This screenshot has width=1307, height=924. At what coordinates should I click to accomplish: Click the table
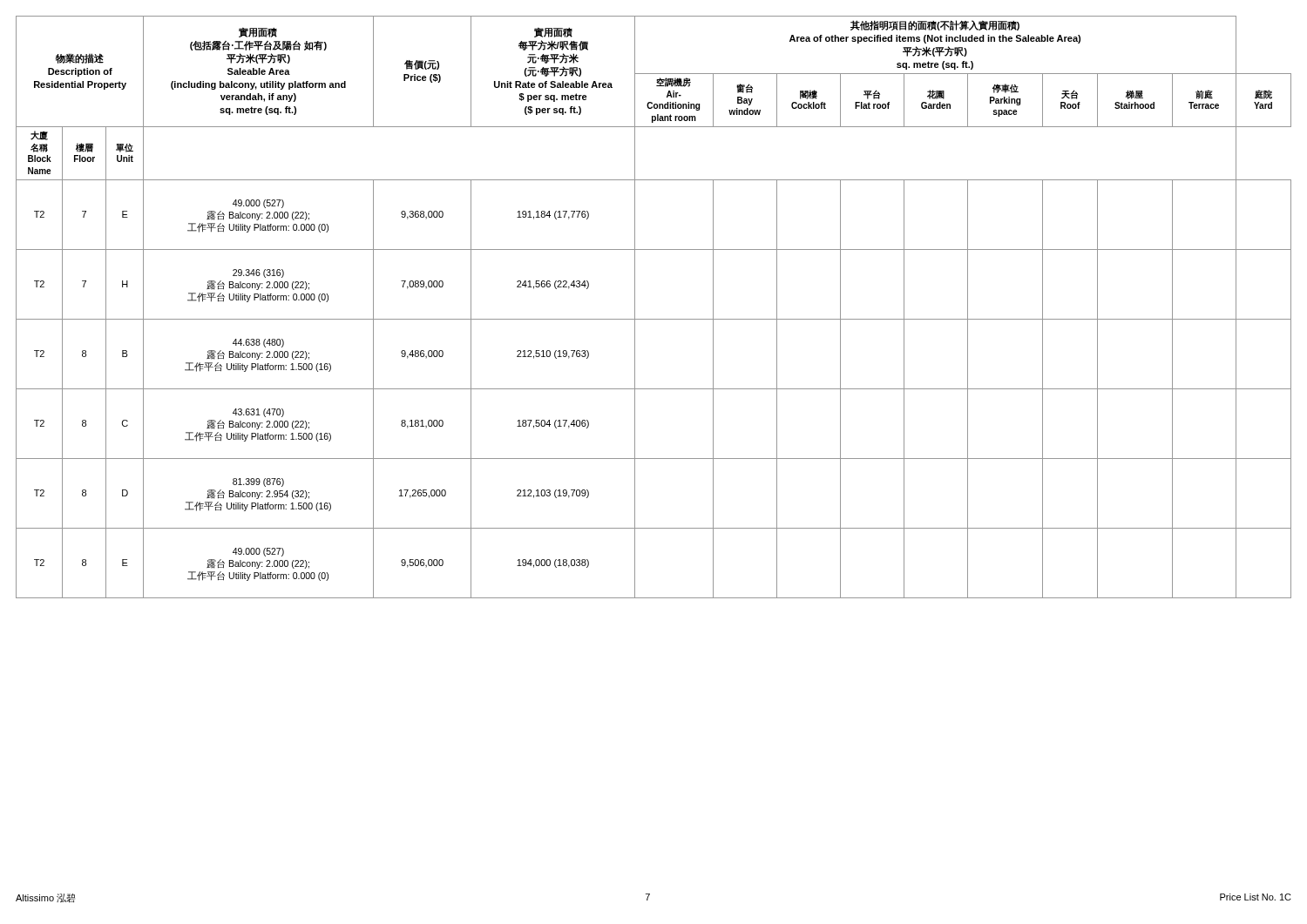(654, 307)
